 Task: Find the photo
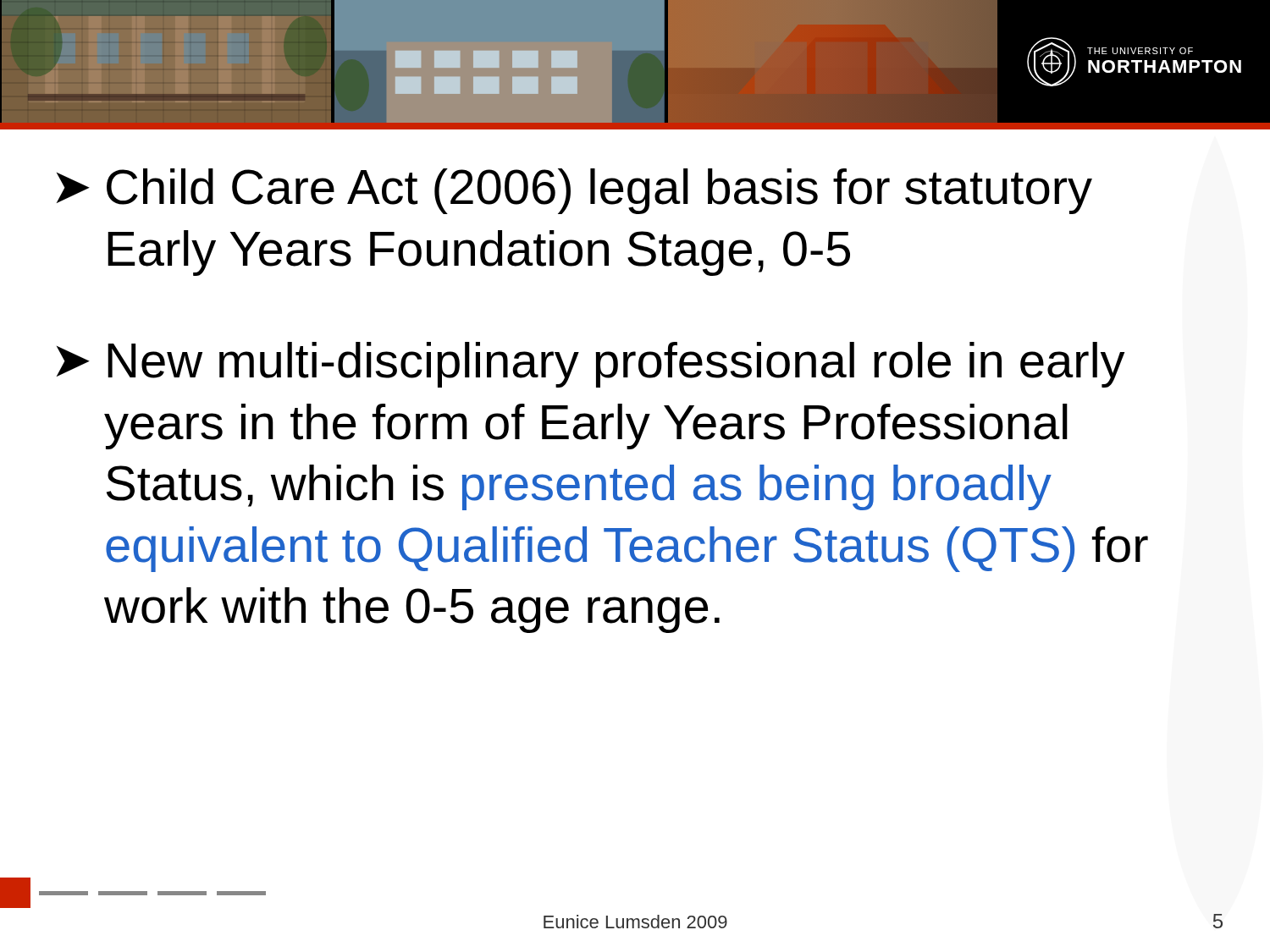click(x=635, y=65)
